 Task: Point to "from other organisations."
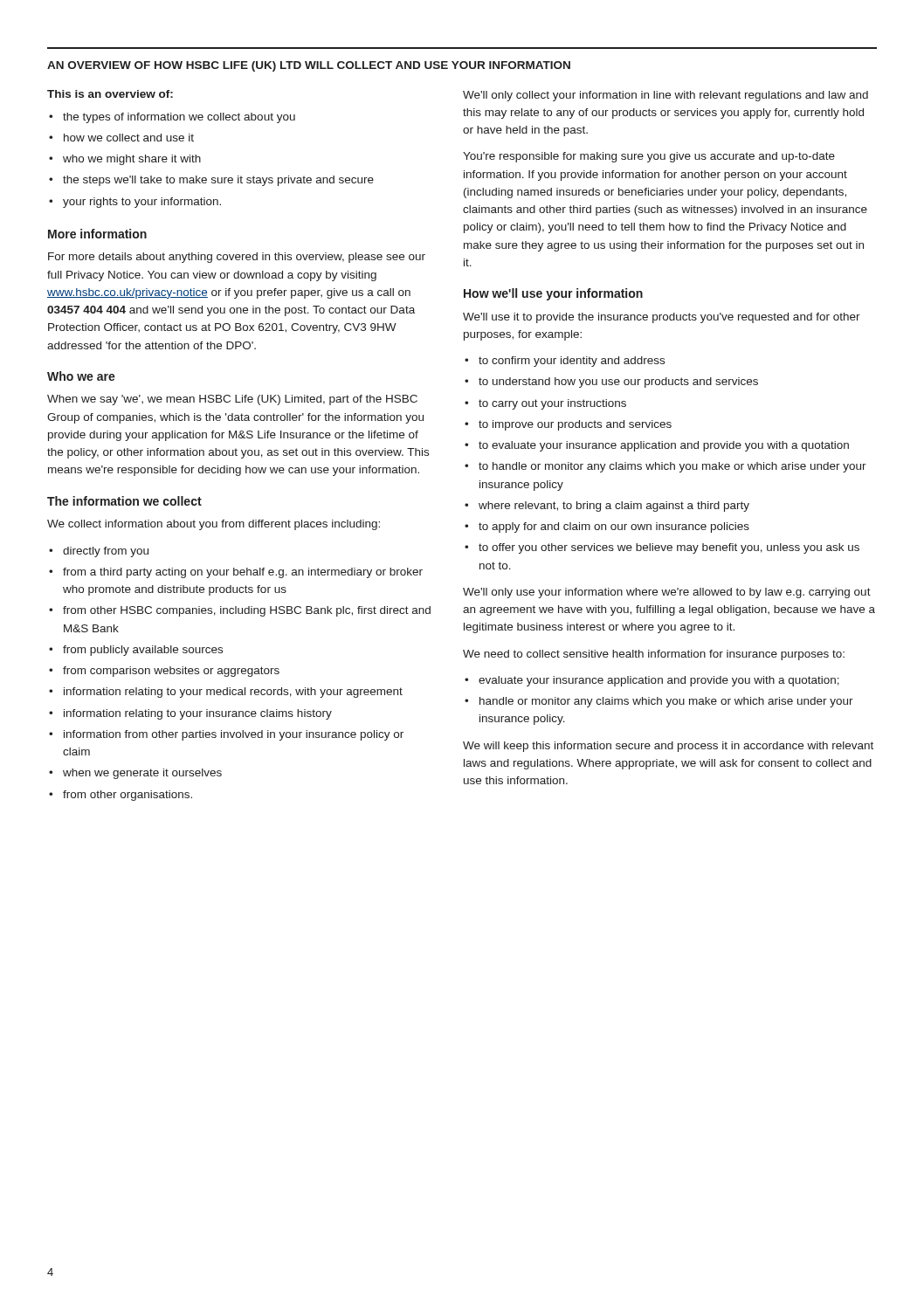click(x=128, y=794)
